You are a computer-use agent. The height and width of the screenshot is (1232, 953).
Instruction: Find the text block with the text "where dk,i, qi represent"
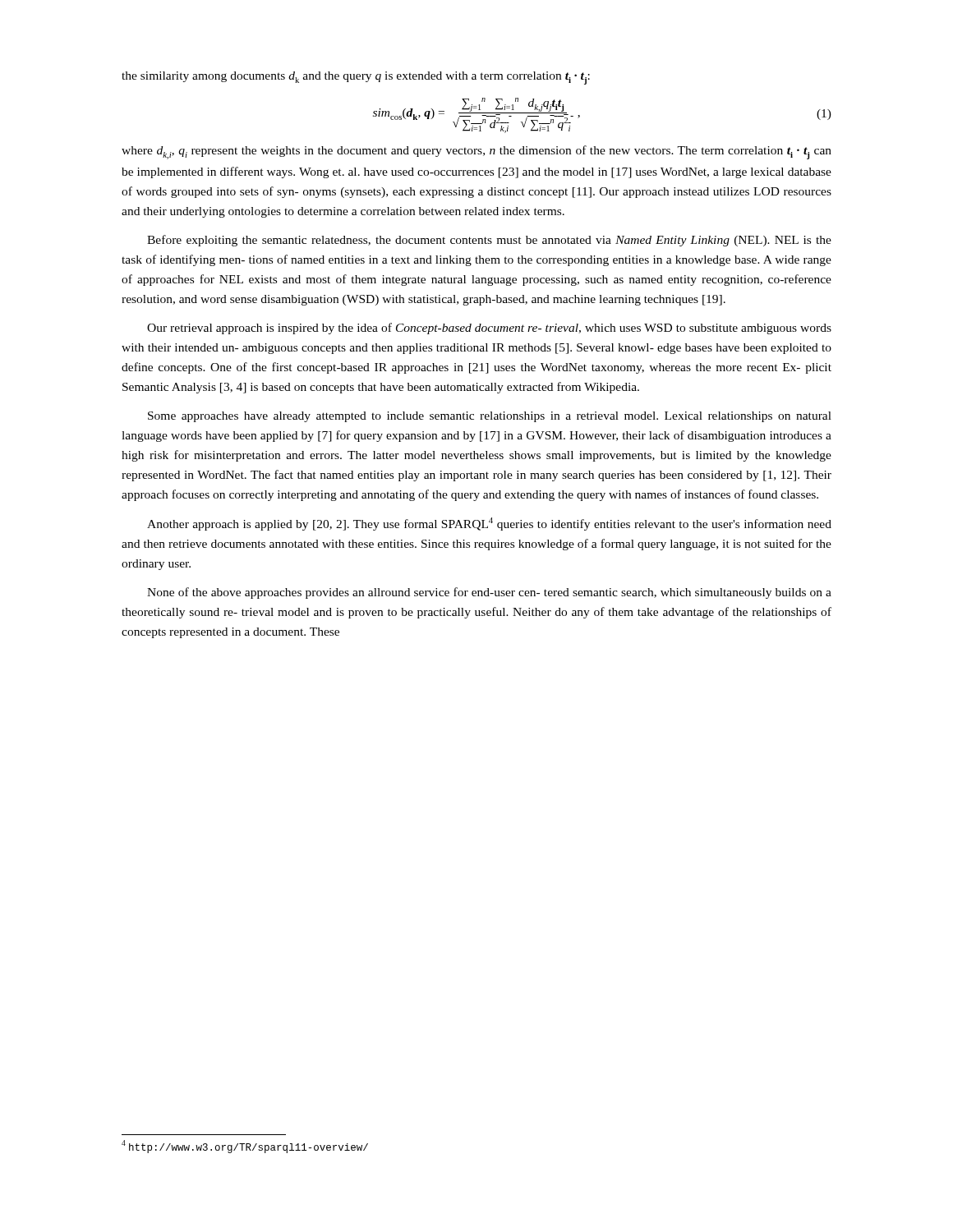[476, 181]
